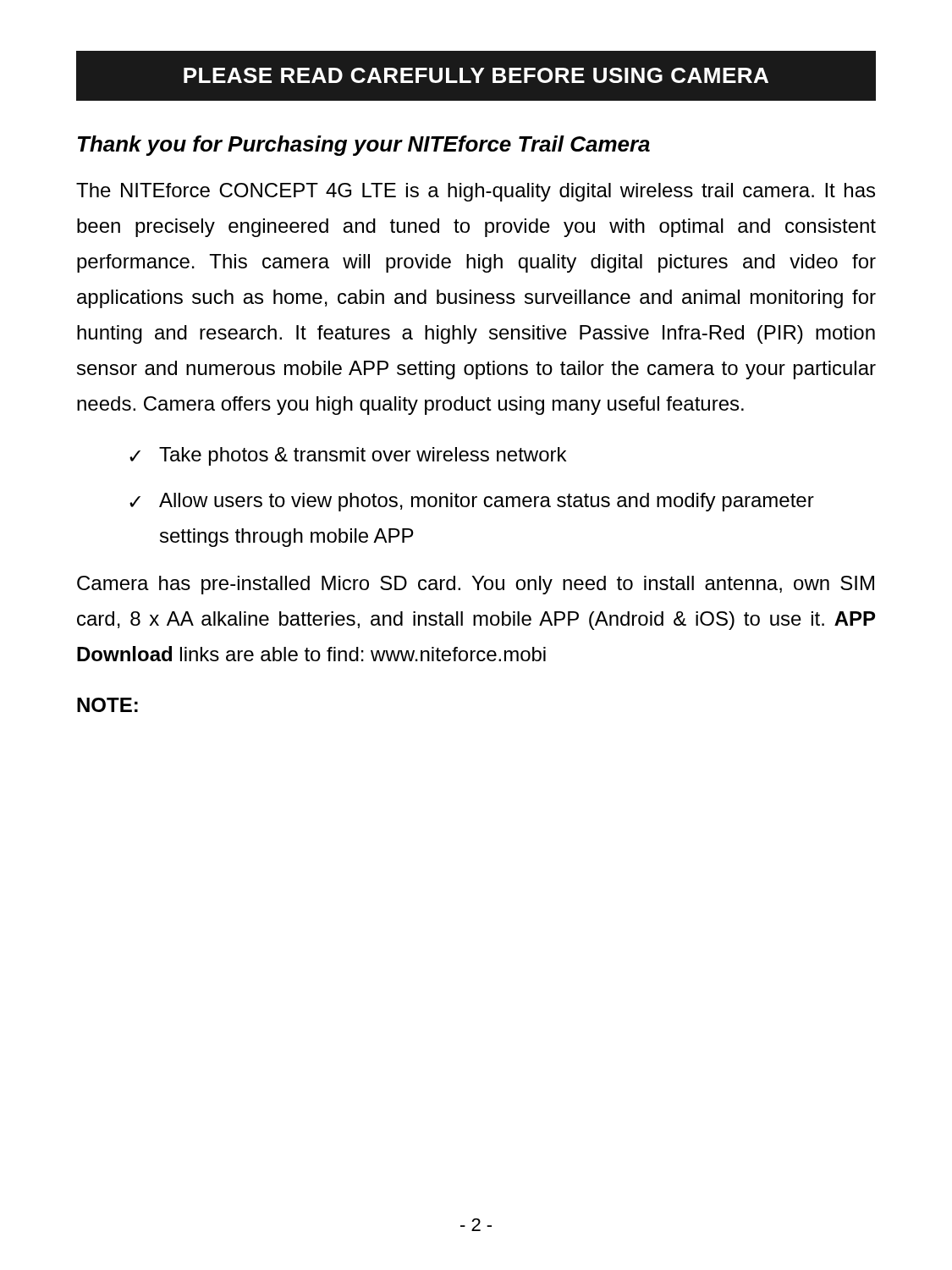Image resolution: width=952 pixels, height=1270 pixels.
Task: Locate the element starting "Thank you for Purchasing your"
Action: click(x=476, y=144)
